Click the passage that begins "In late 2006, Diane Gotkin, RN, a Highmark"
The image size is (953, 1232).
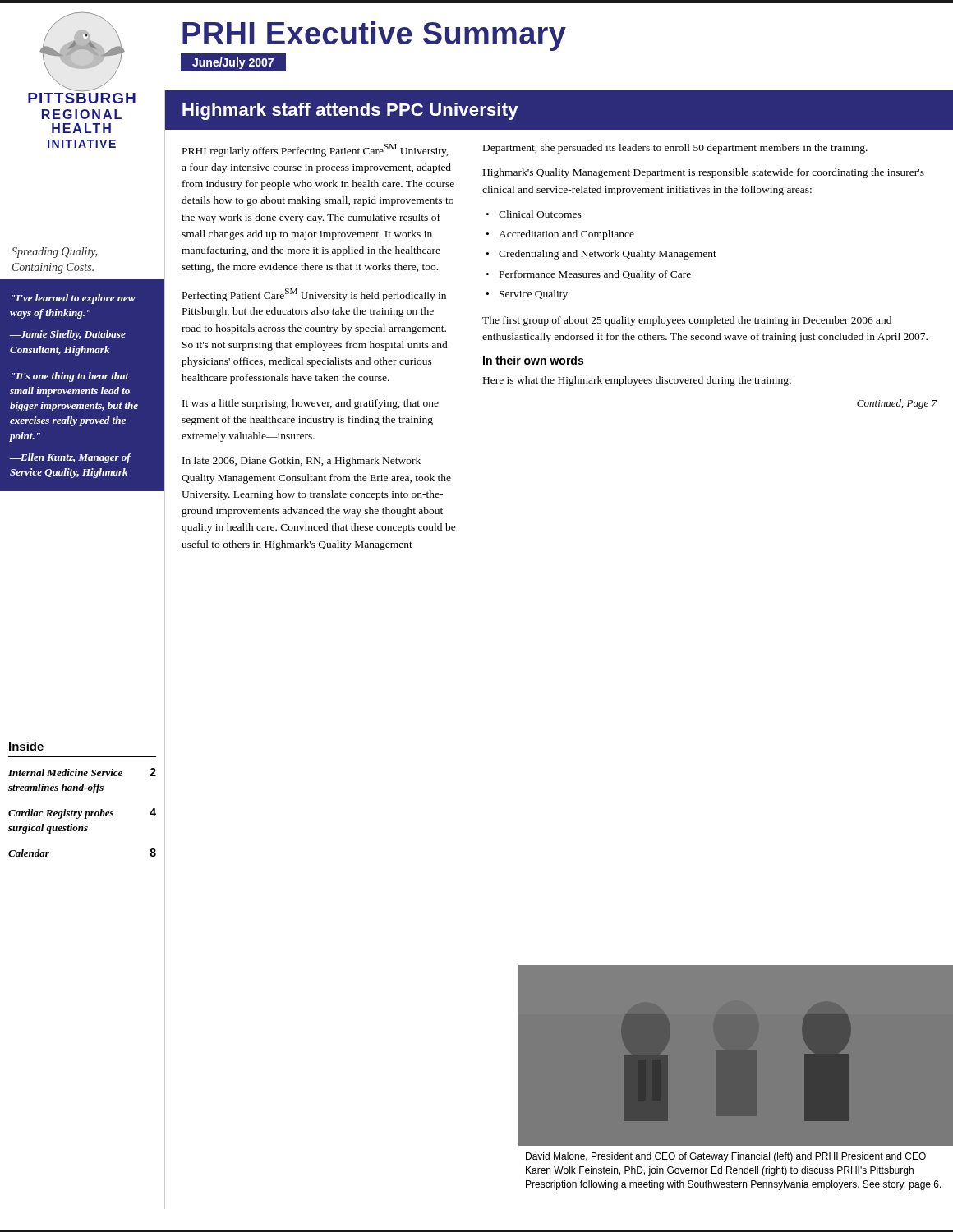coord(319,502)
